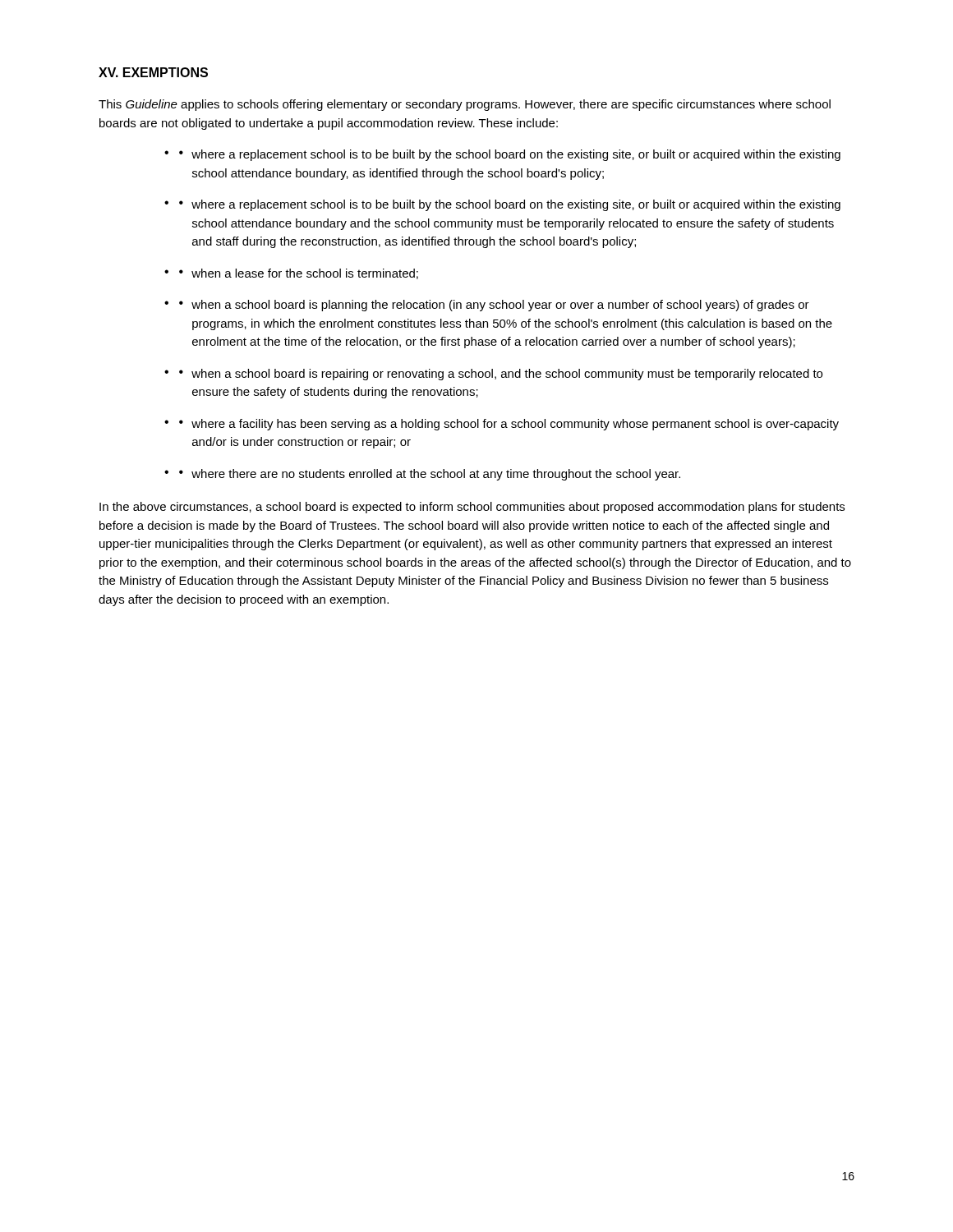The height and width of the screenshot is (1232, 953).
Task: Navigate to the text block starting "• where there are no students enrolled"
Action: click(517, 474)
